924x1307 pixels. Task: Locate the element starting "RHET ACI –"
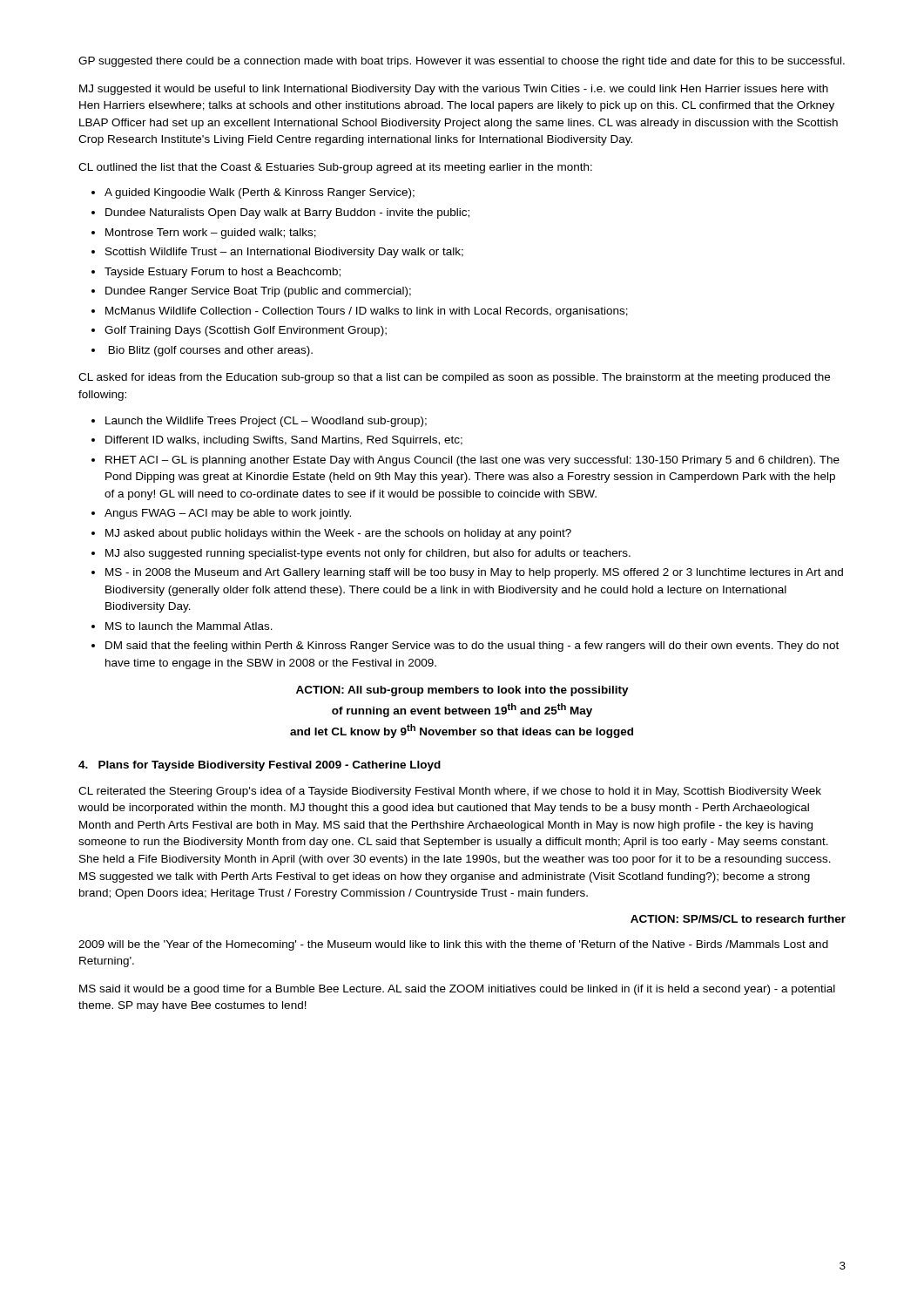click(472, 476)
